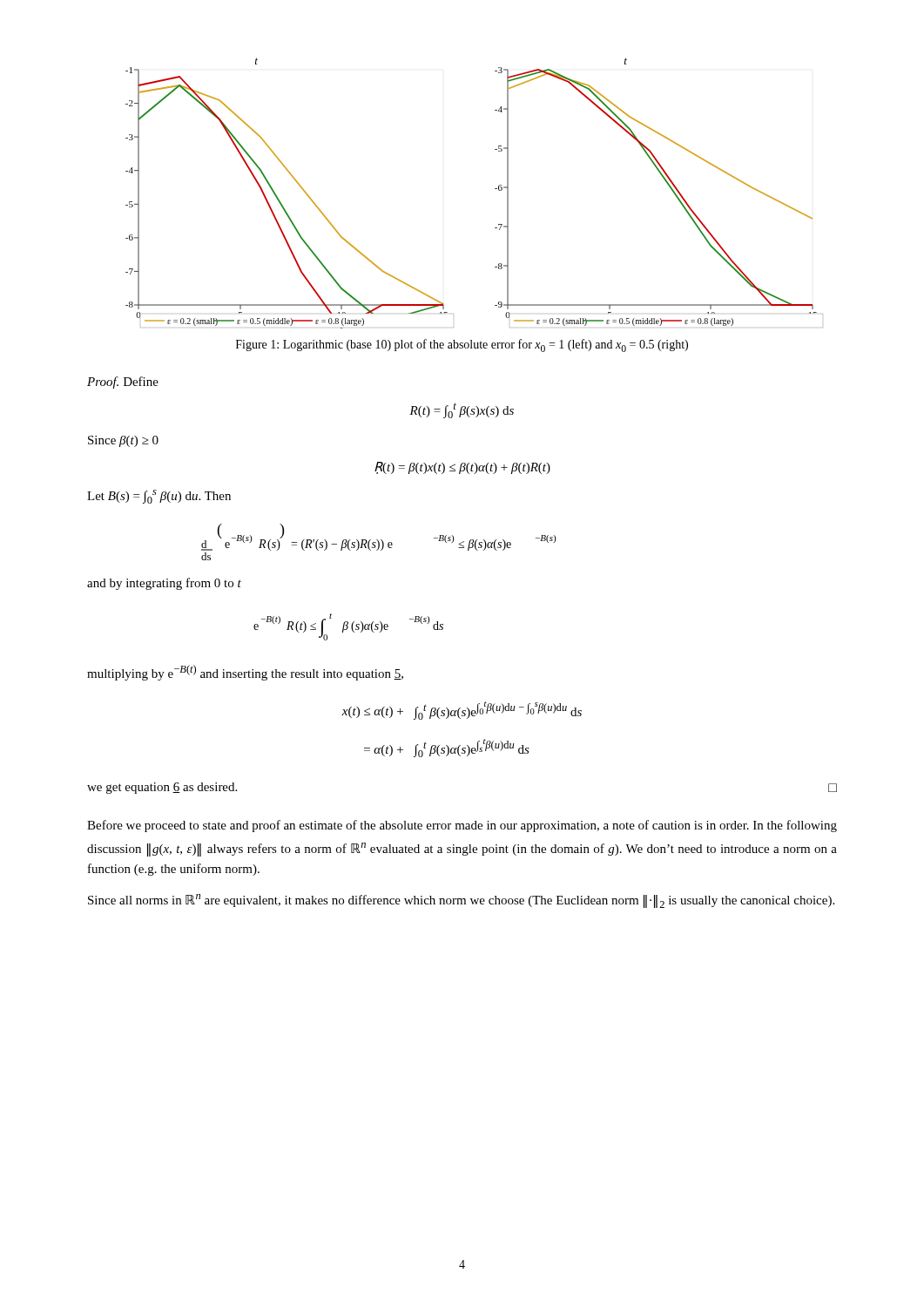The image size is (924, 1307).
Task: Find the formula with the text "d ds ( e −B(s) R"
Action: click(x=462, y=540)
